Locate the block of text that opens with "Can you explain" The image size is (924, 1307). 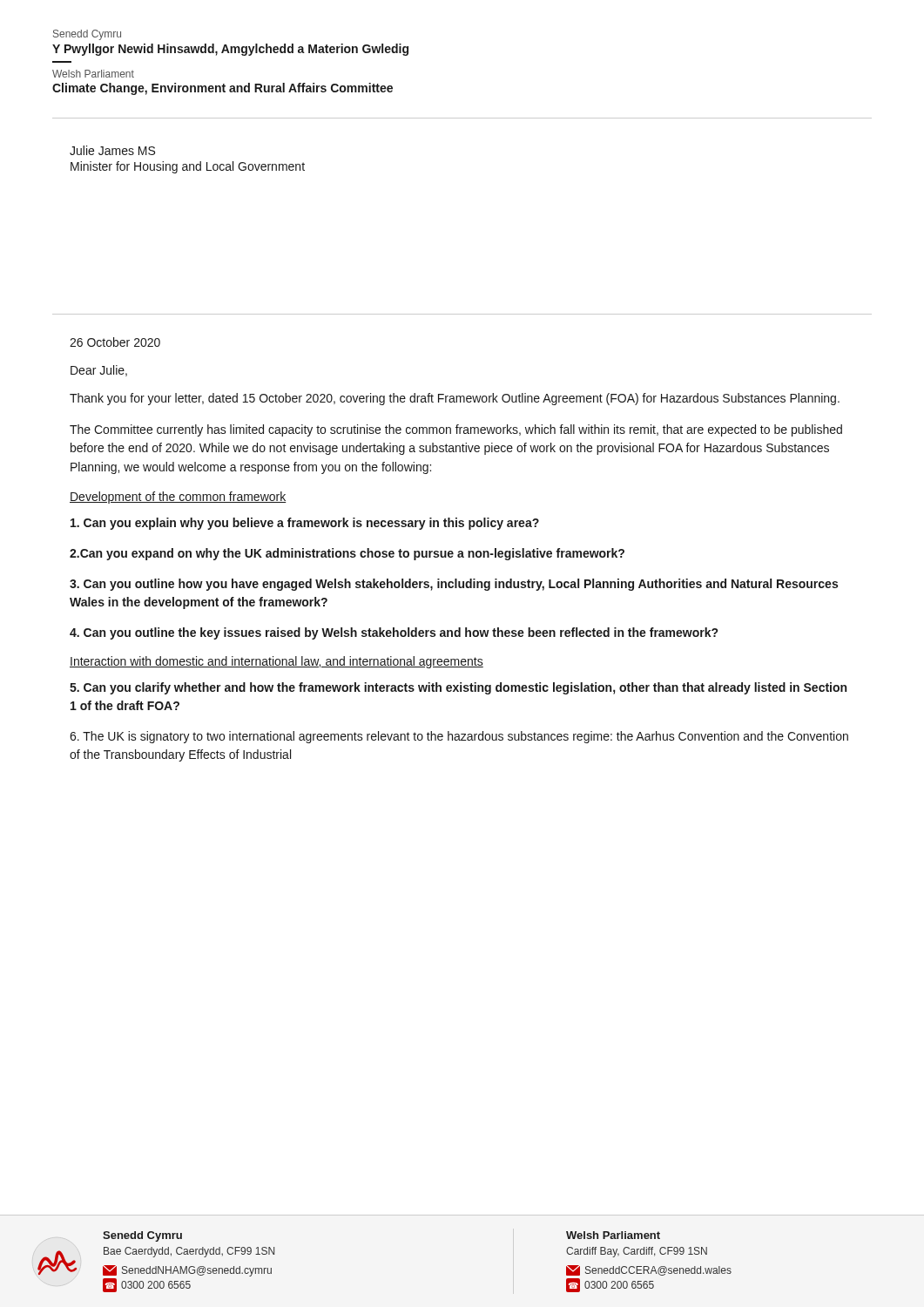[x=462, y=523]
